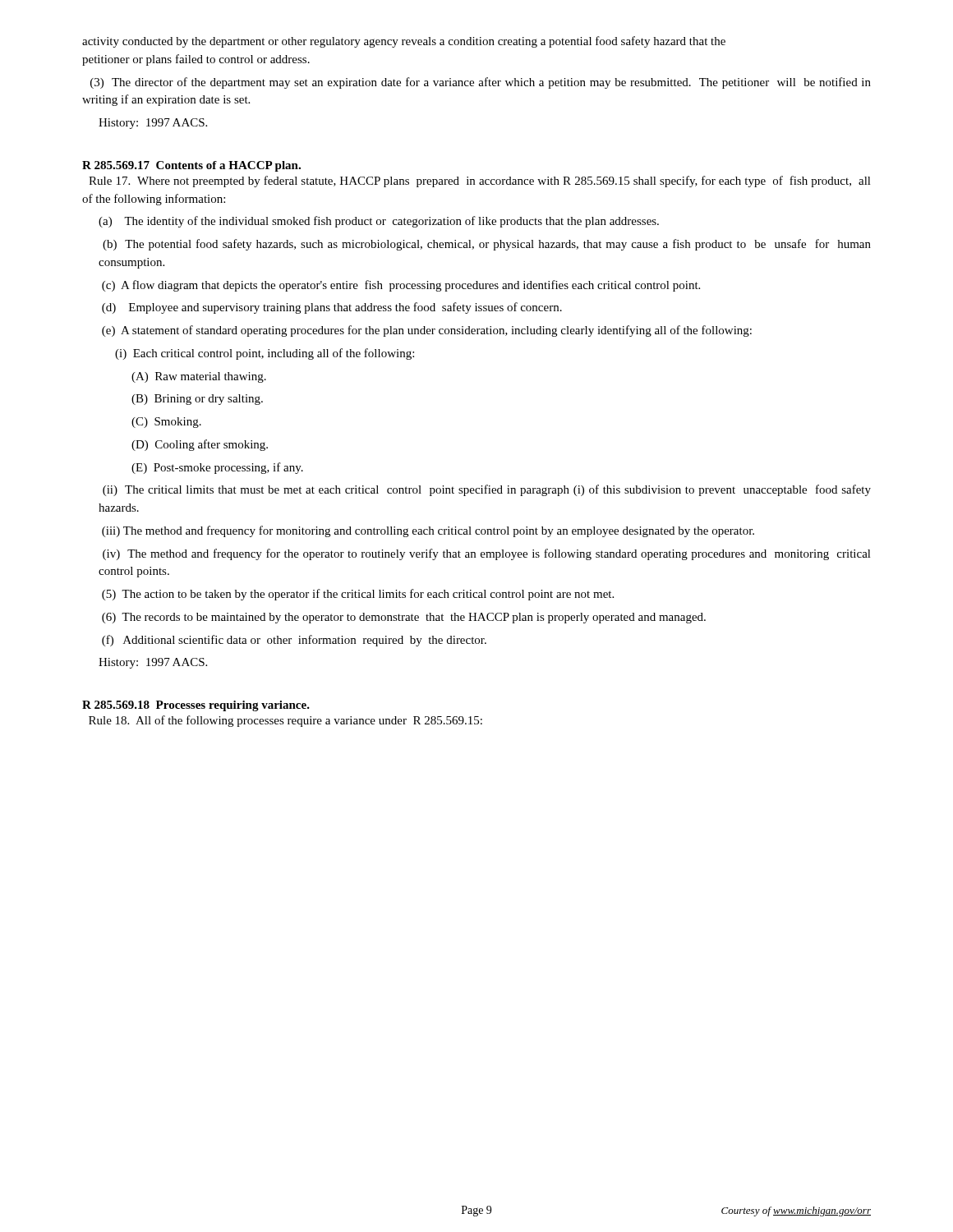Click on the list item that reads "(ii) The critical limits that must be"
Viewport: 953px width, 1232px height.
click(x=485, y=499)
